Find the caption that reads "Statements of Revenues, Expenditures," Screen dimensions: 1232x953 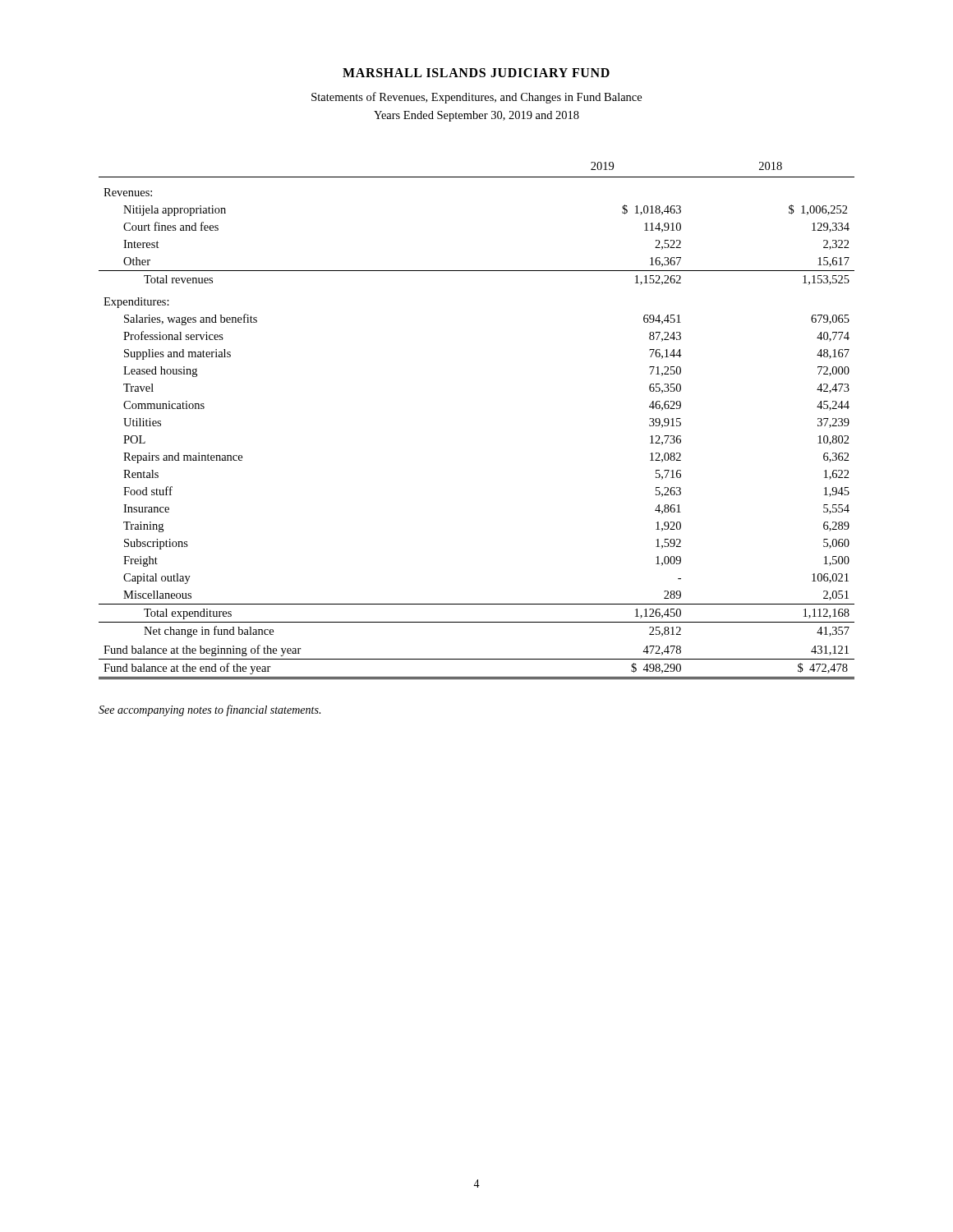tap(476, 106)
